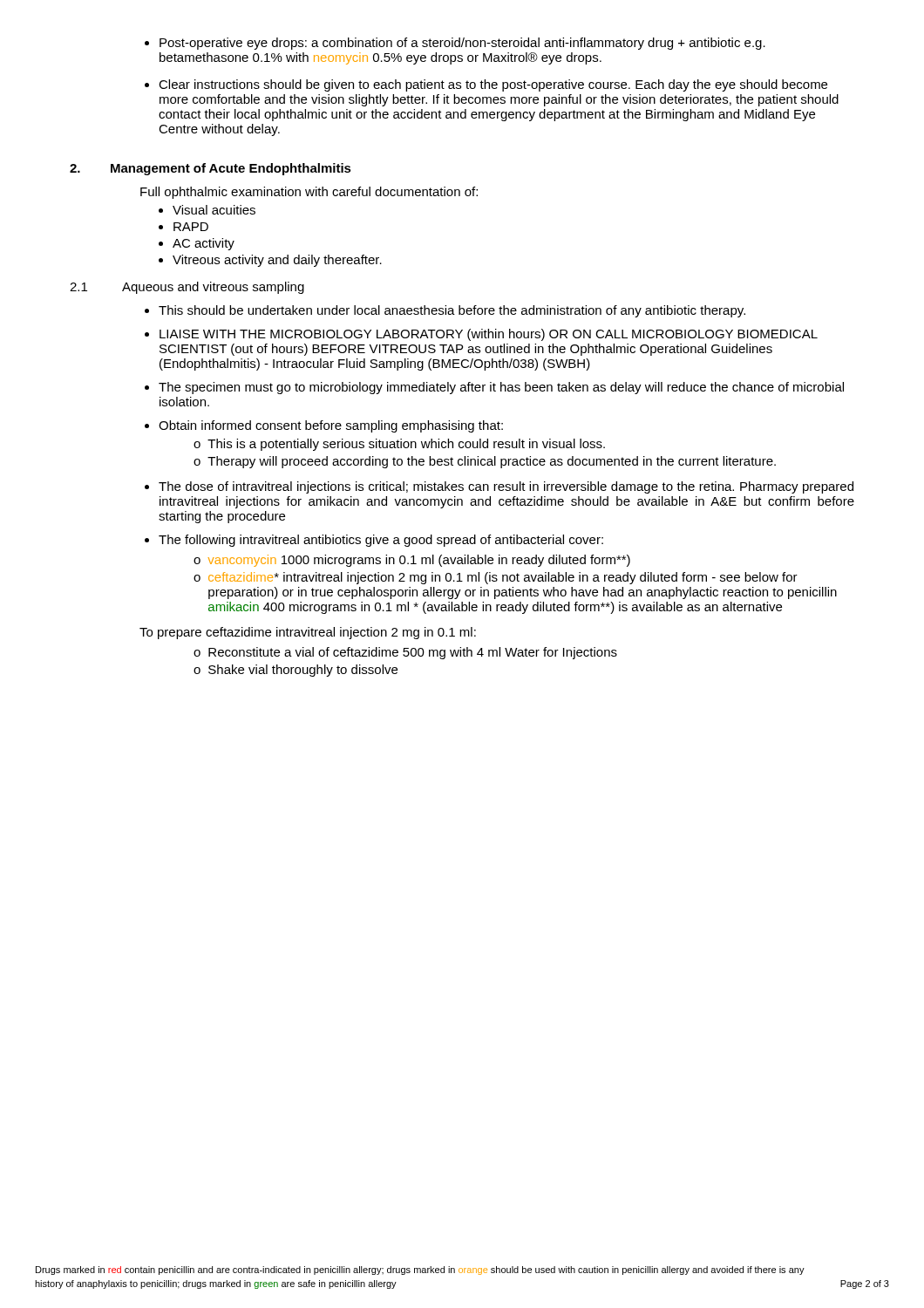Click the passage that begins "Post-operative eye drops: a combination"

pos(497,50)
